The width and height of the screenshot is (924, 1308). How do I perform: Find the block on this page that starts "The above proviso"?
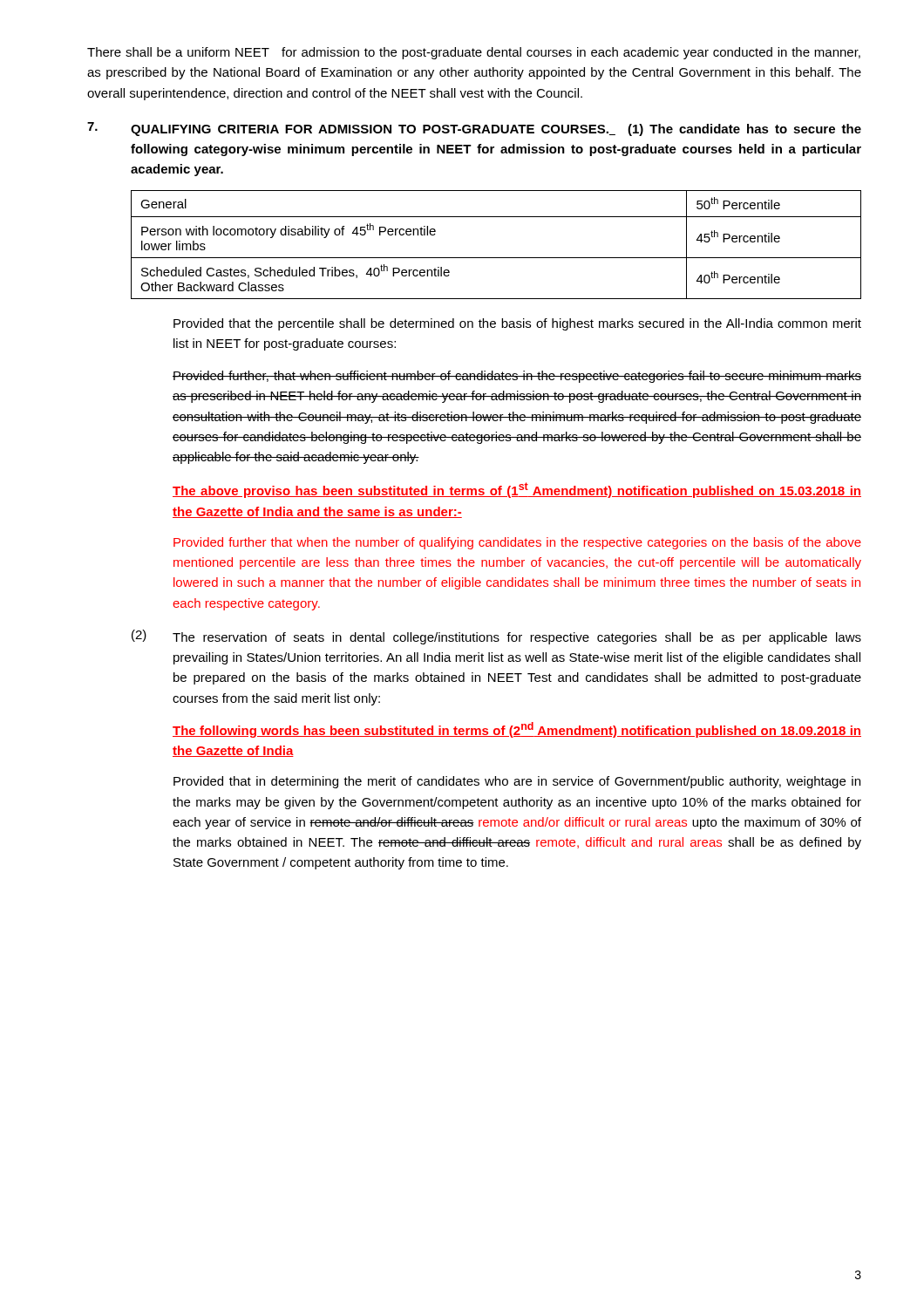[517, 500]
